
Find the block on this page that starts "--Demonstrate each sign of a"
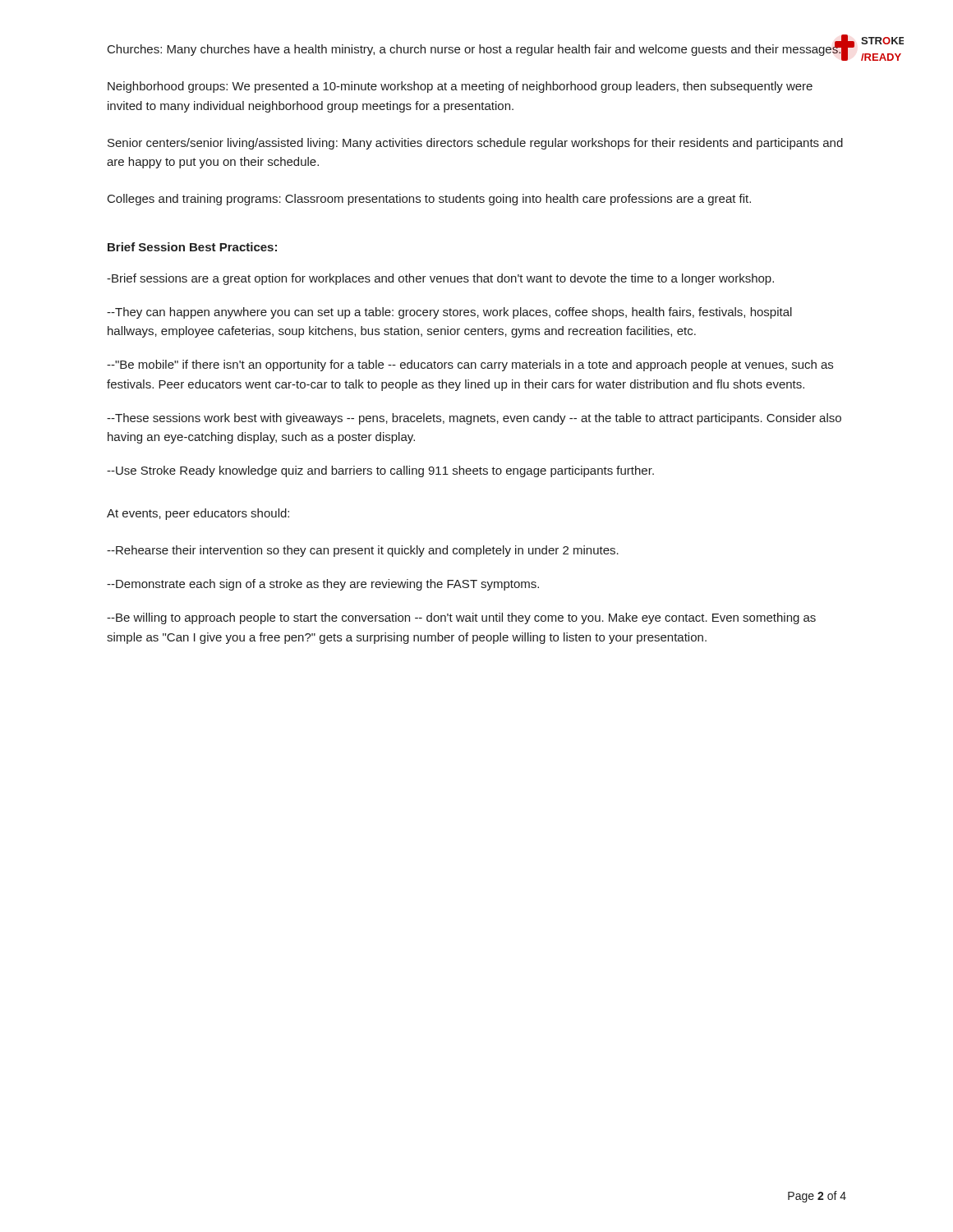(323, 584)
